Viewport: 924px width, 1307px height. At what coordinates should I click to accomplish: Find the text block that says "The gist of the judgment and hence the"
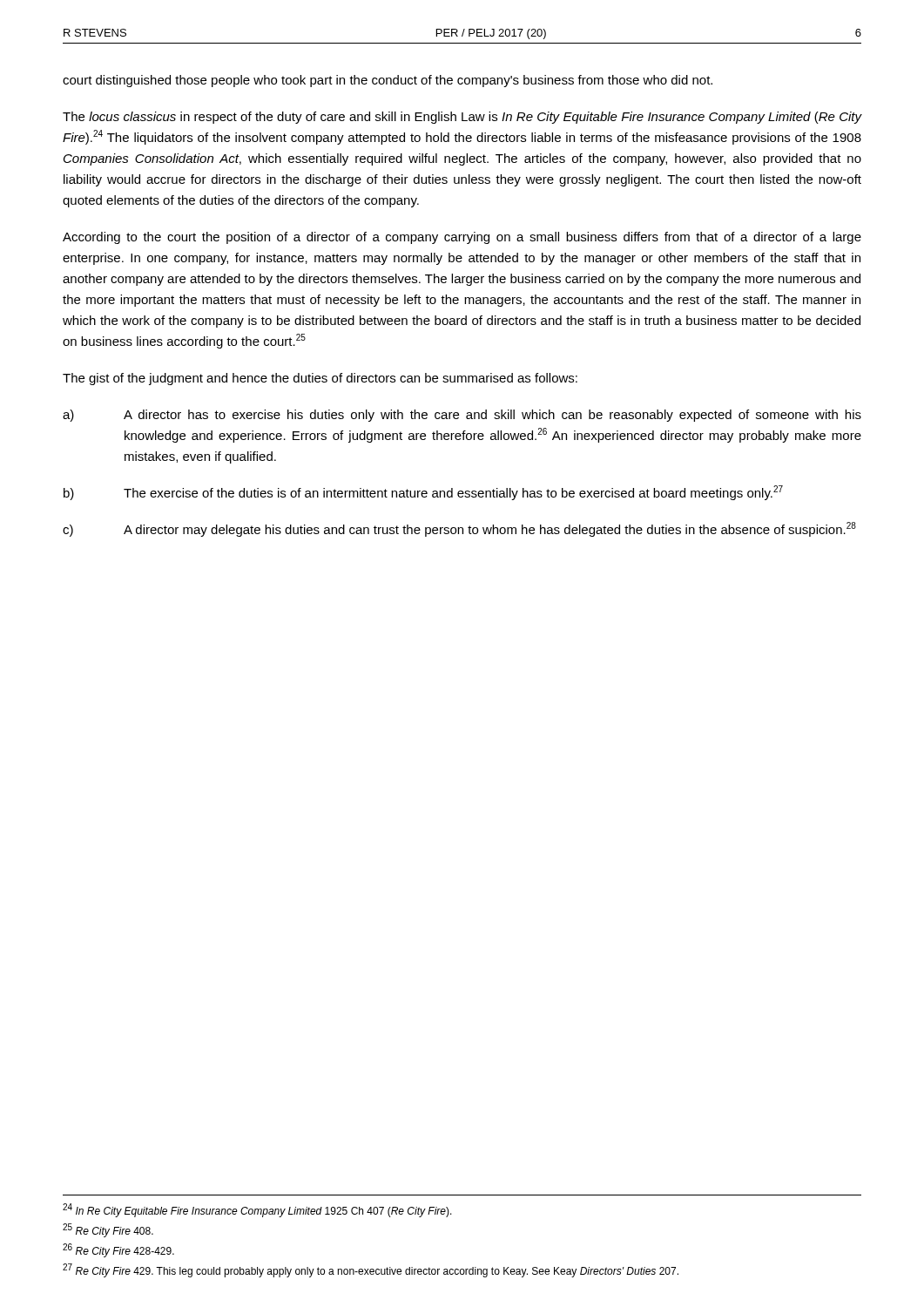pyautogui.click(x=320, y=378)
